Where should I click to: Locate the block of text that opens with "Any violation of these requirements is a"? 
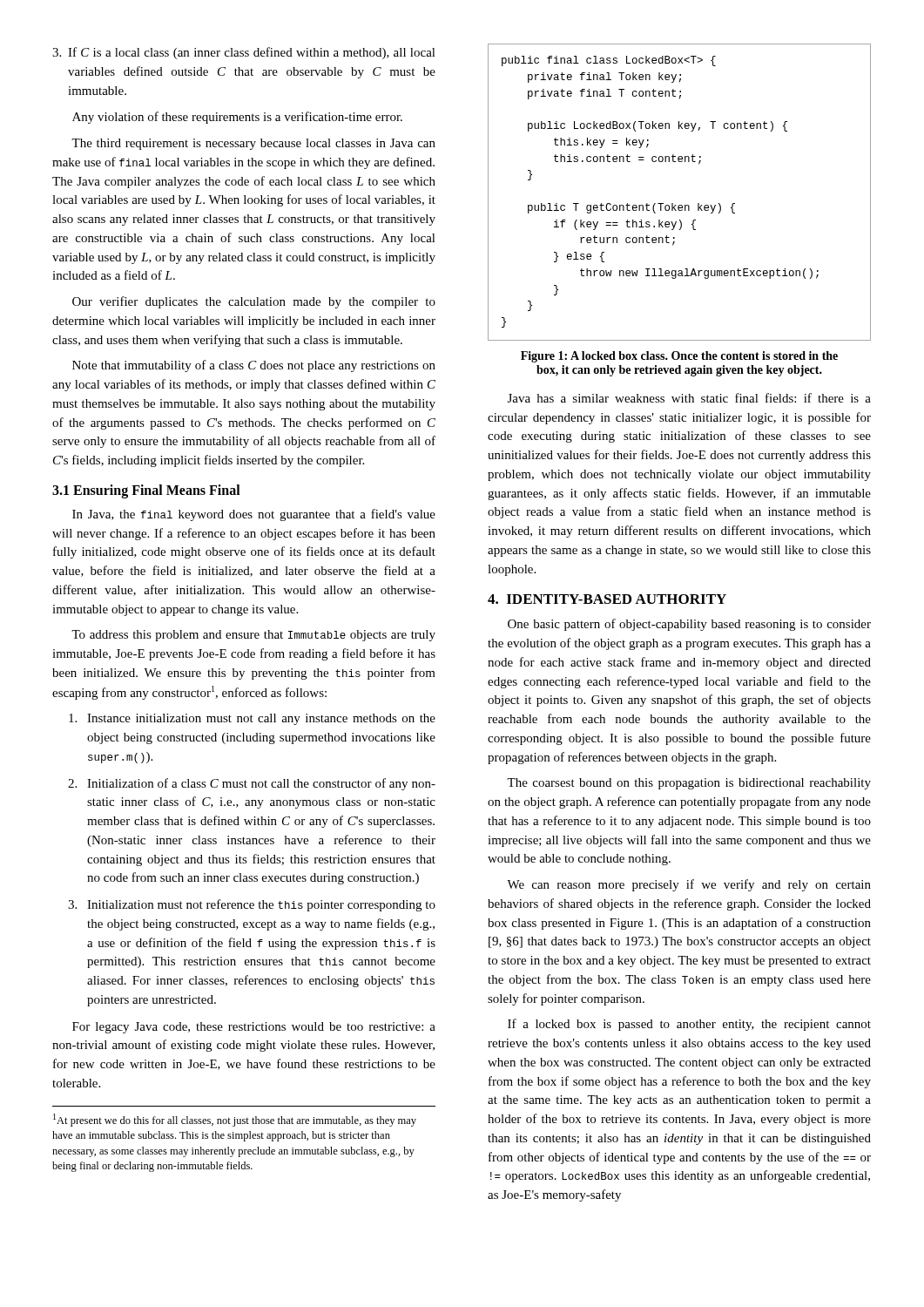pyautogui.click(x=237, y=117)
